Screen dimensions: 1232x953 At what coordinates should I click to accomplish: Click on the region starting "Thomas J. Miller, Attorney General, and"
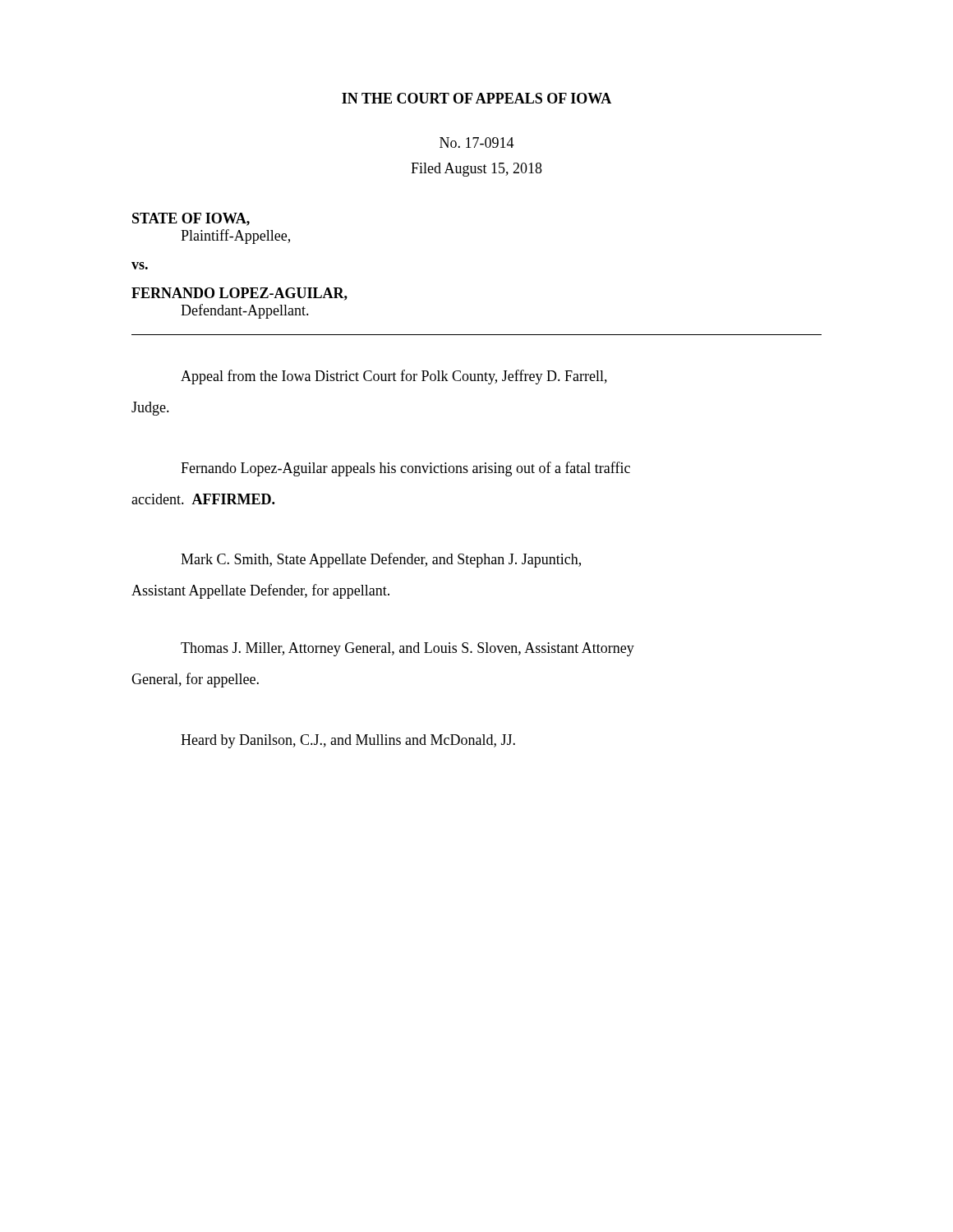407,648
